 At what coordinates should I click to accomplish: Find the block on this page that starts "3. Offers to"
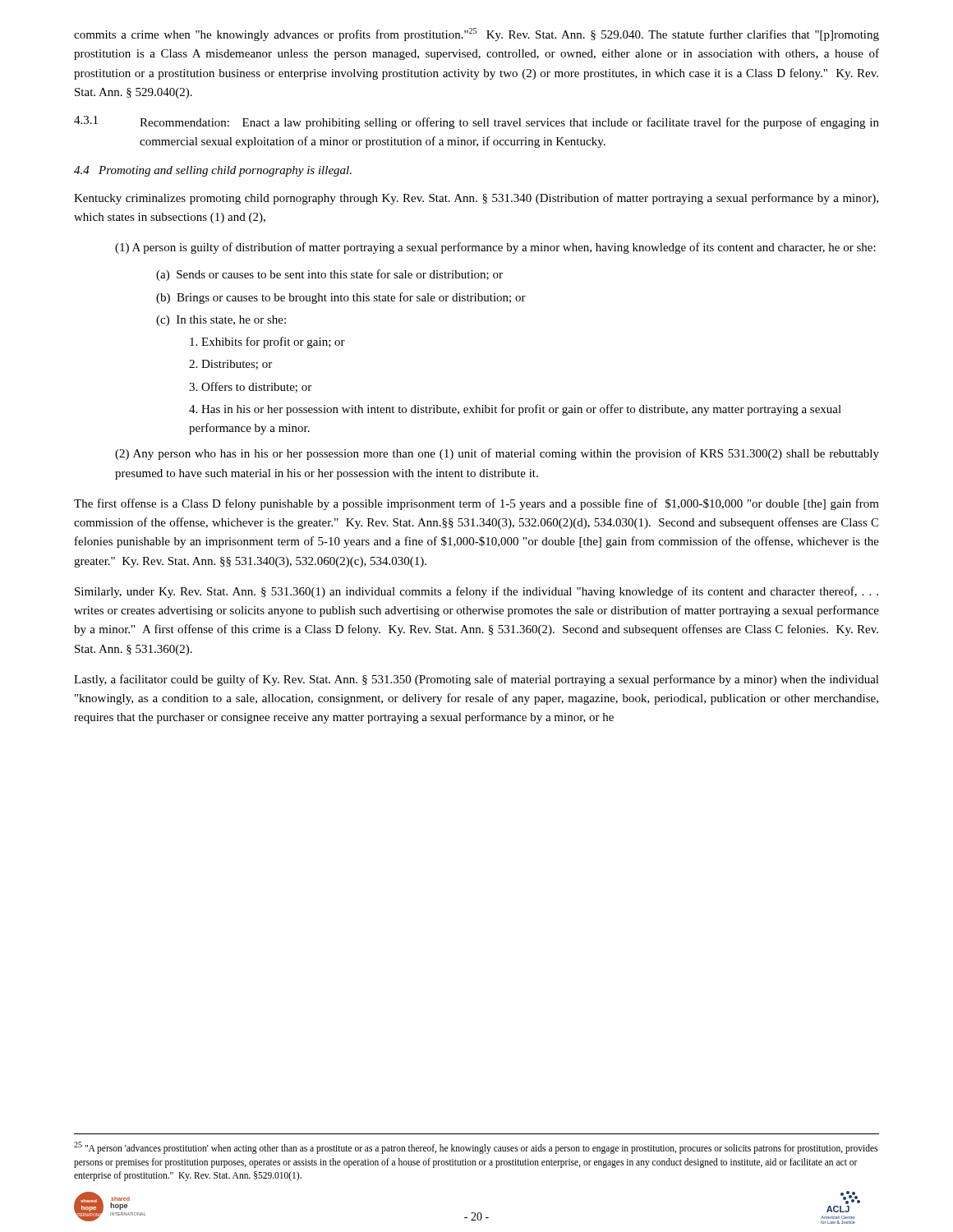[250, 386]
